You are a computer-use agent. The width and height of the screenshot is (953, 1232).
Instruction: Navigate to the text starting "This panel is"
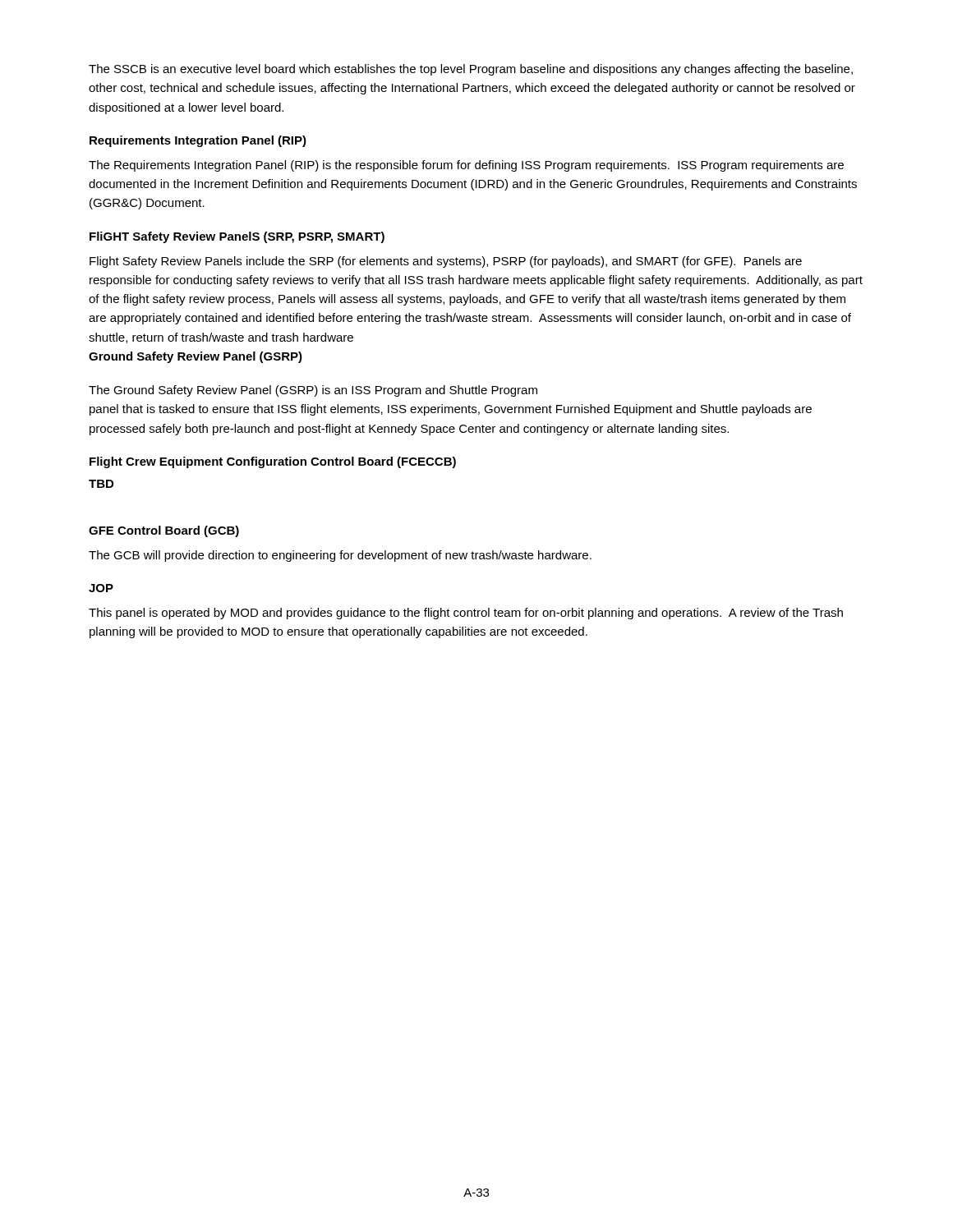coord(466,622)
